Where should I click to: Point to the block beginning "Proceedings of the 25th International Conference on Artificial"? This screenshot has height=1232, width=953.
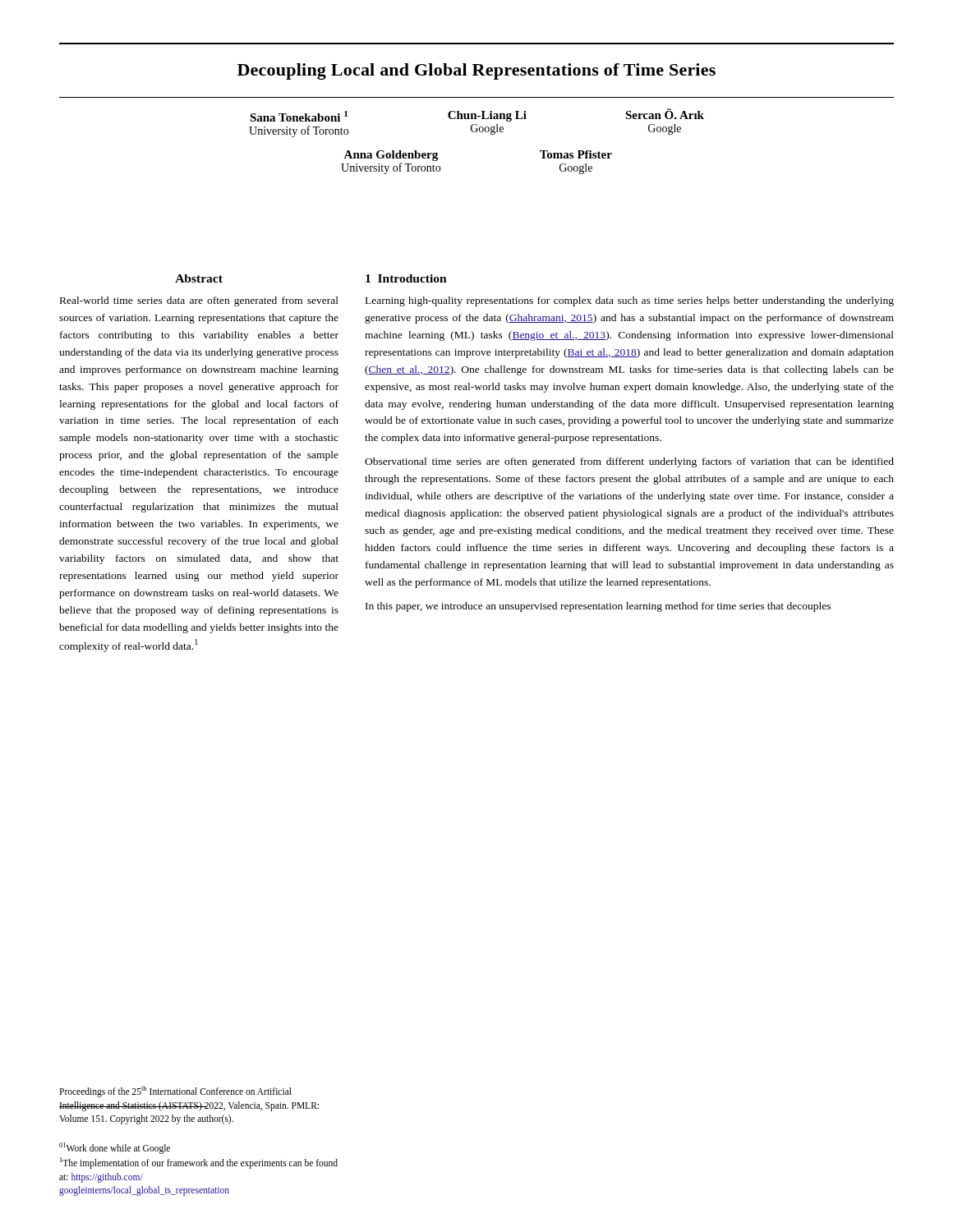[x=175, y=1092]
